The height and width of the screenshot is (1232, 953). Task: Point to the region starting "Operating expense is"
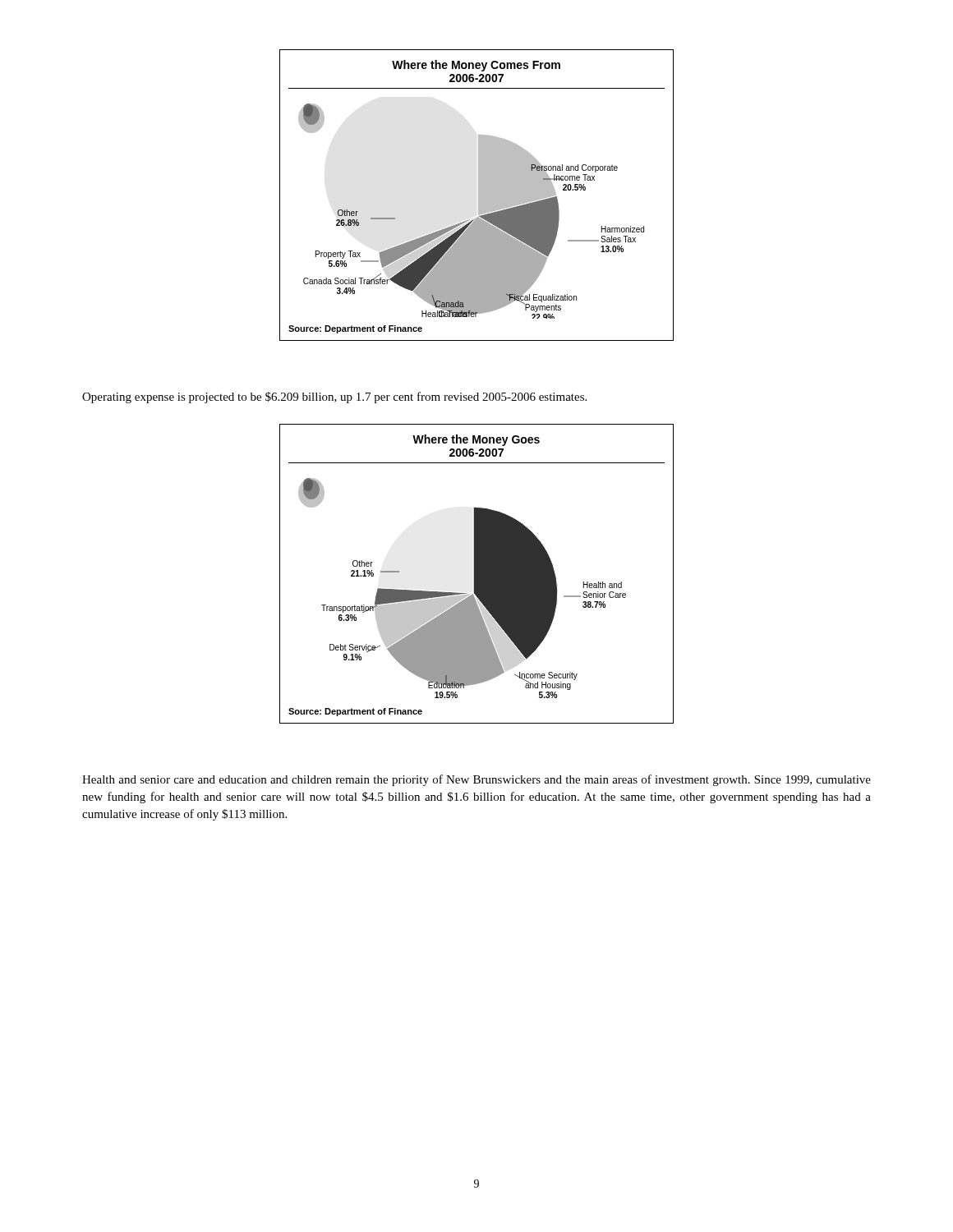(335, 397)
